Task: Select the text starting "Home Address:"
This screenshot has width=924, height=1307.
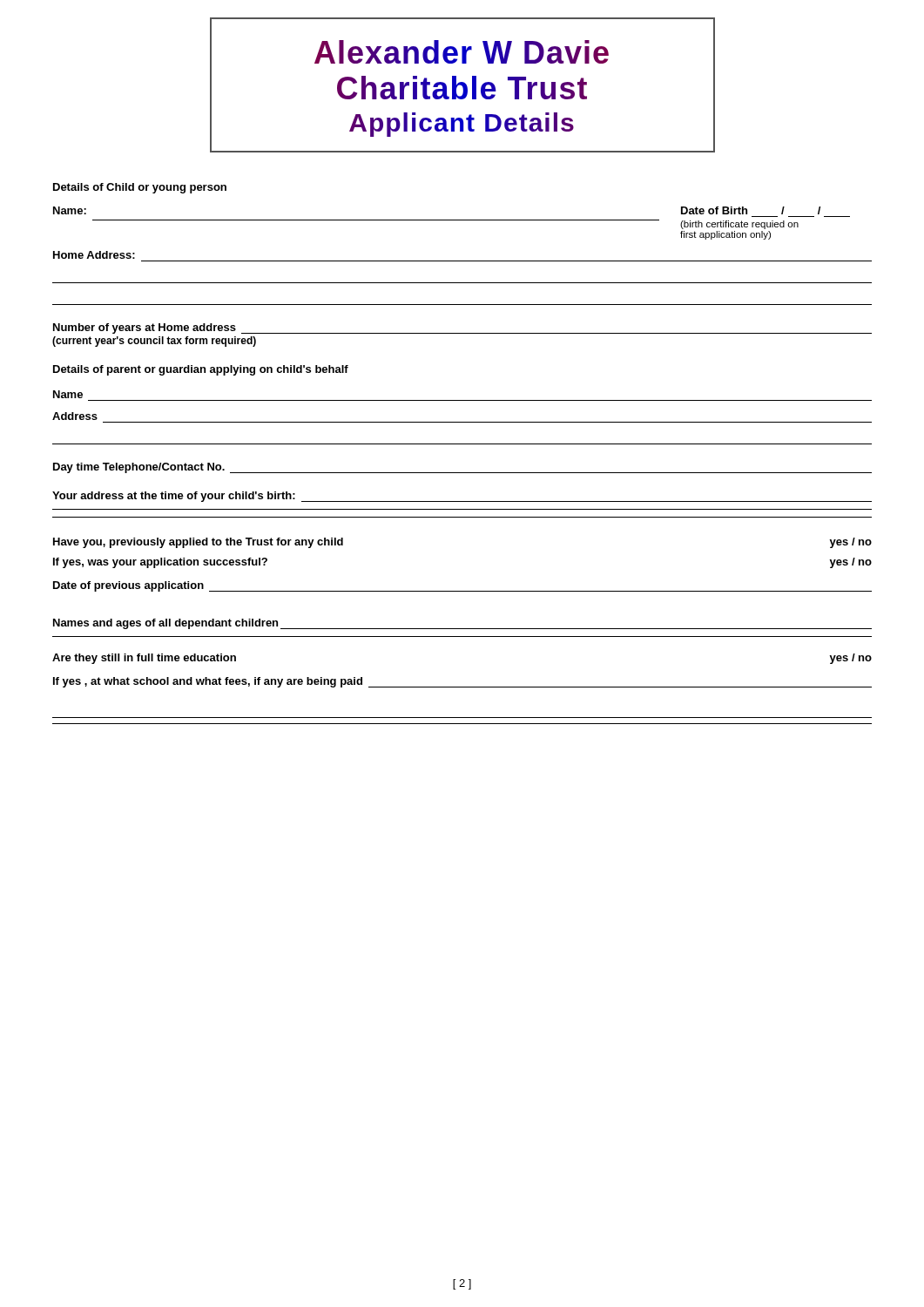Action: [462, 253]
